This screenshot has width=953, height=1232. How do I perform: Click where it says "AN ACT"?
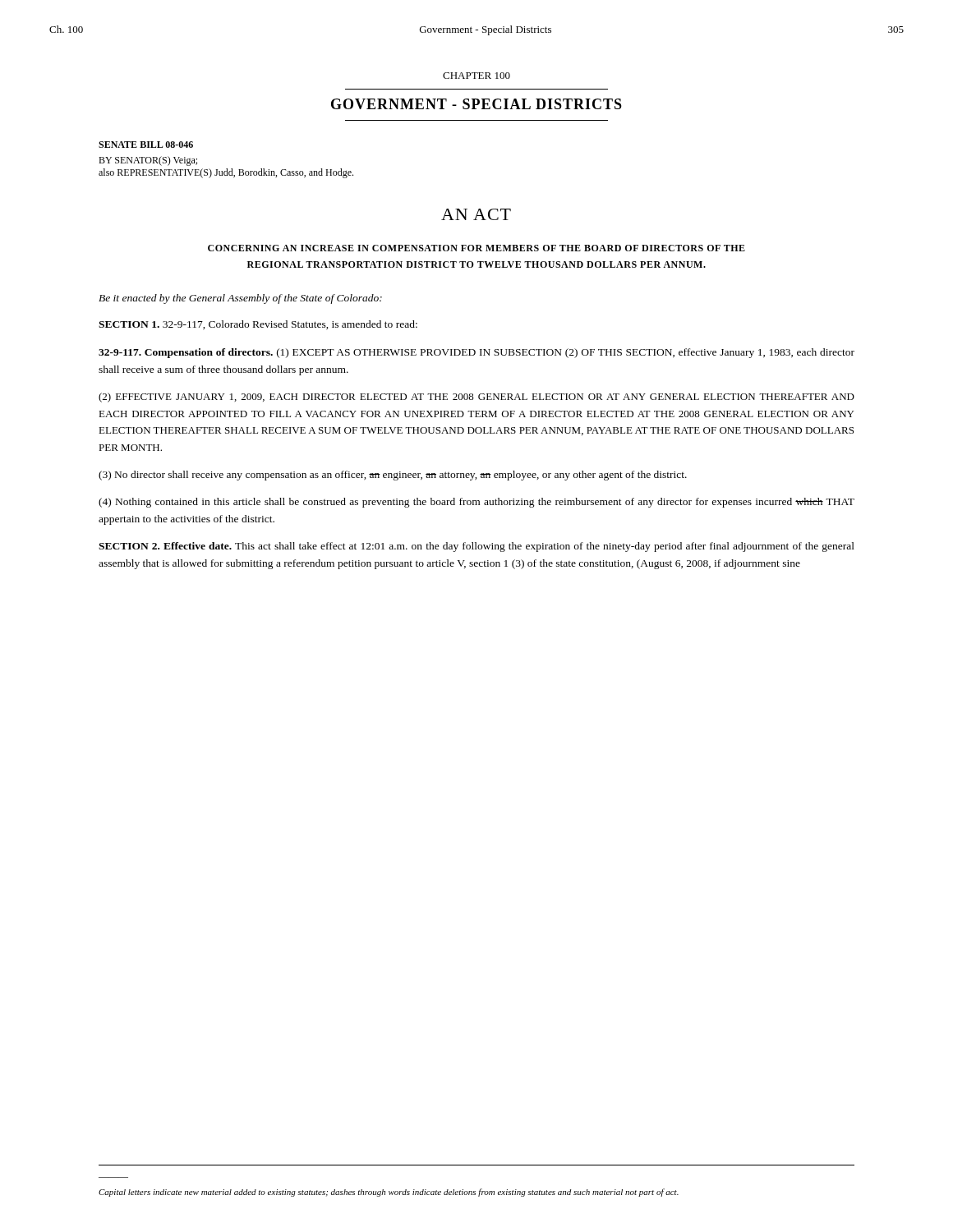pyautogui.click(x=476, y=214)
